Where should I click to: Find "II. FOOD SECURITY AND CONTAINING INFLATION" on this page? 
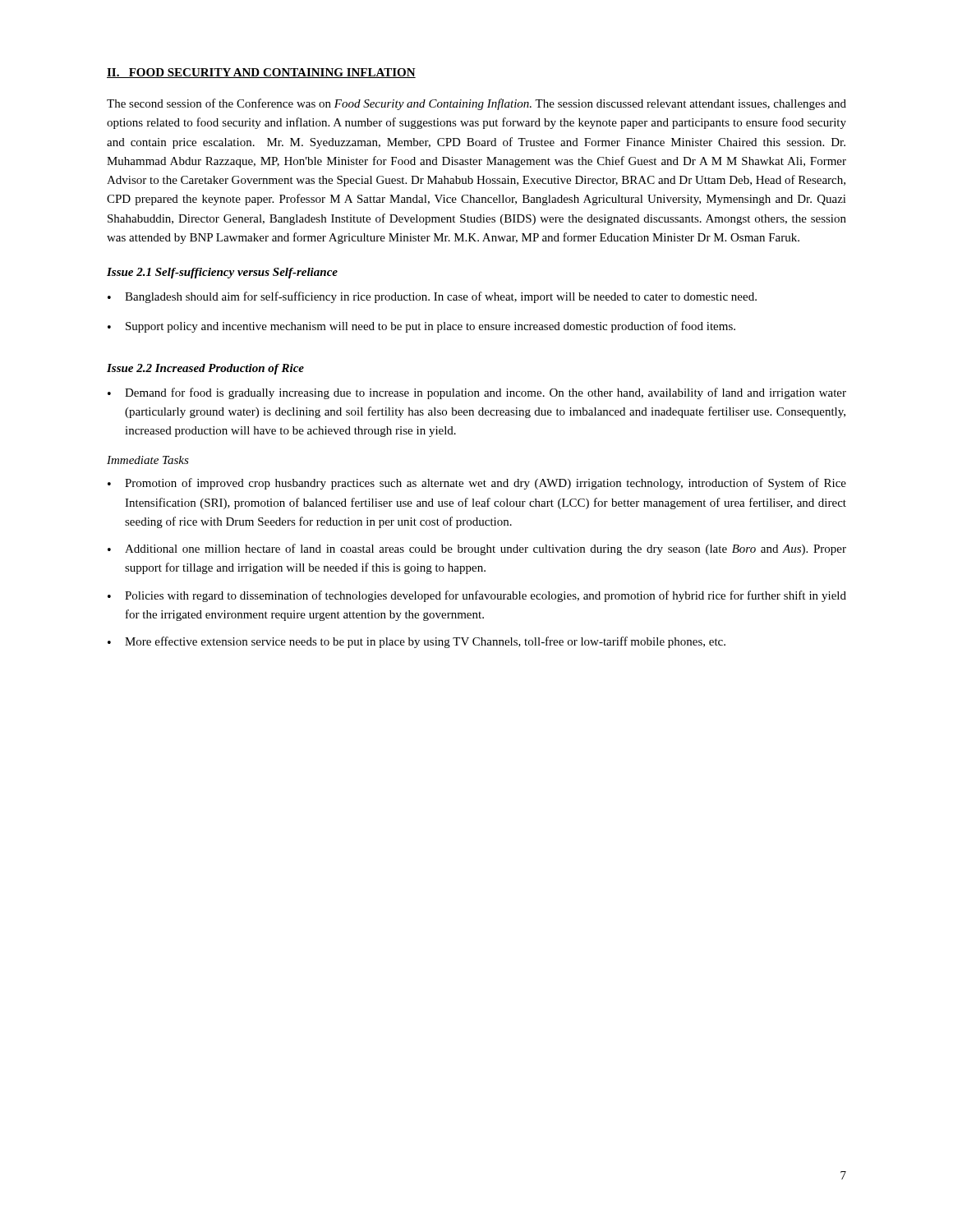click(261, 72)
